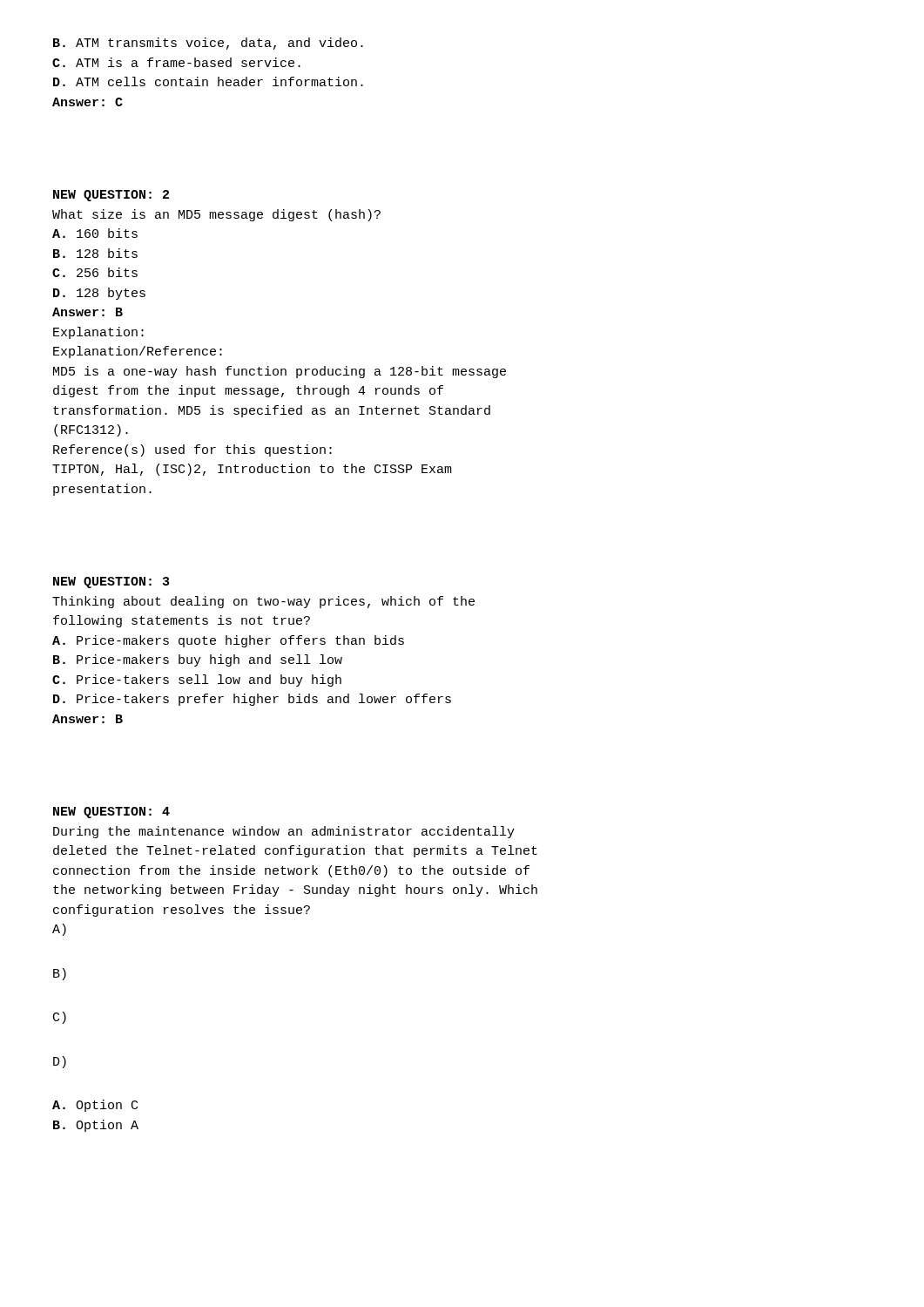Locate the region starting "D. Price-takers prefer higher bids"
Image resolution: width=924 pixels, height=1307 pixels.
252,700
